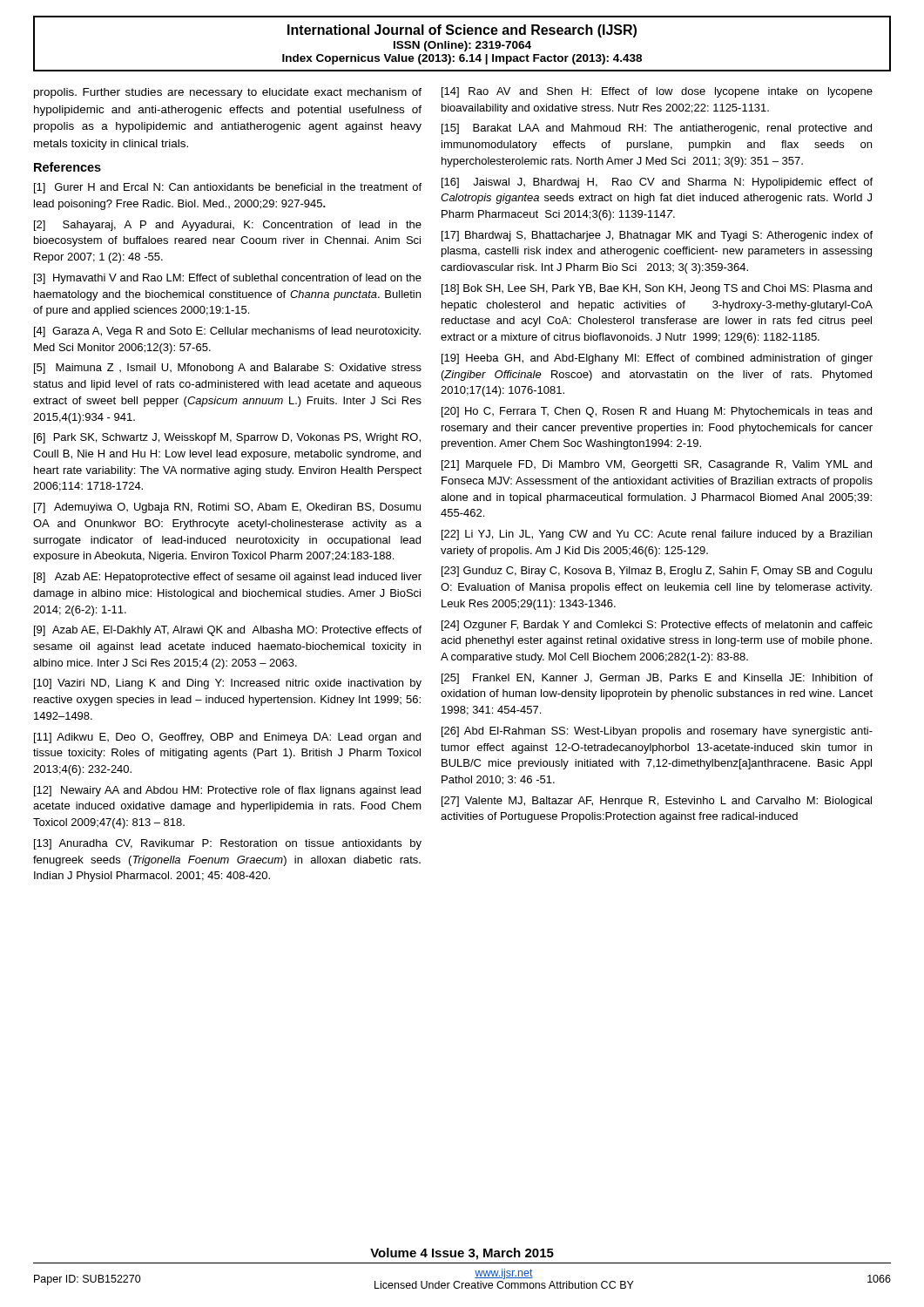Find the list item containing "[13] Anuradha CV,"
Screen dimensions: 1307x924
(227, 859)
